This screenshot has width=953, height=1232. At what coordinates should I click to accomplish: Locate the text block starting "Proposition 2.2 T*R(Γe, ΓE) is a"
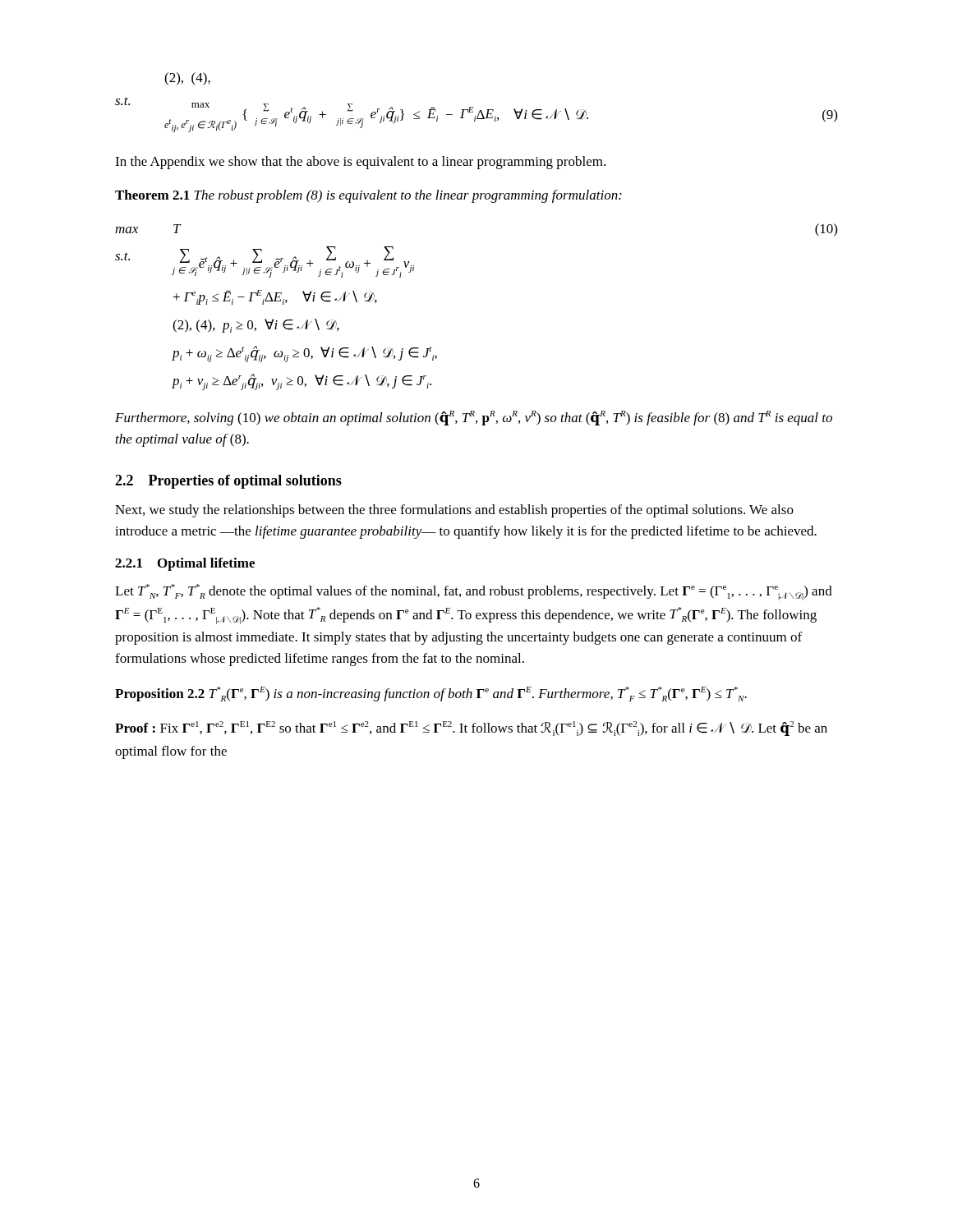coord(476,694)
